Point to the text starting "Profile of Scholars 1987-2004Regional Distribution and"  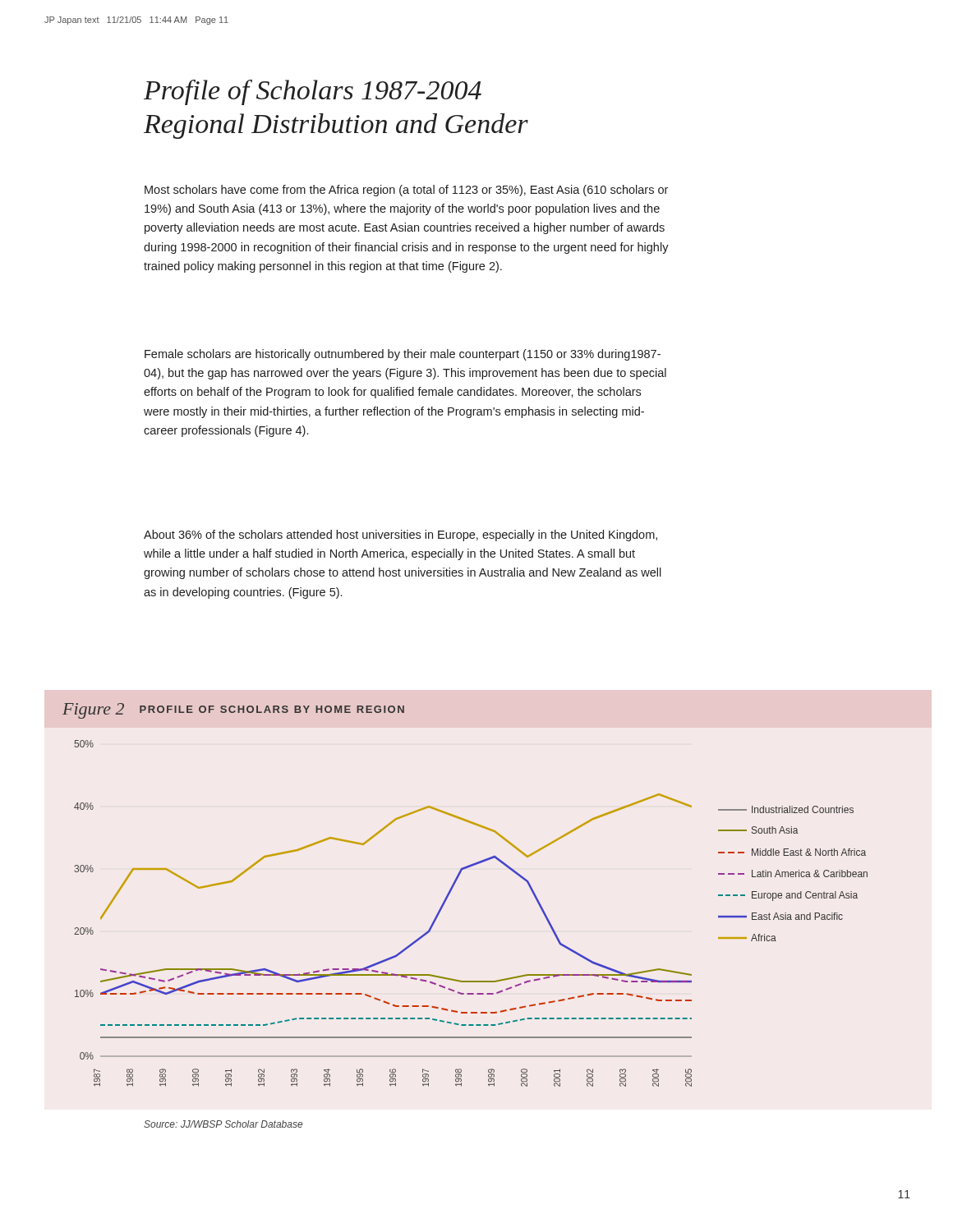click(423, 107)
